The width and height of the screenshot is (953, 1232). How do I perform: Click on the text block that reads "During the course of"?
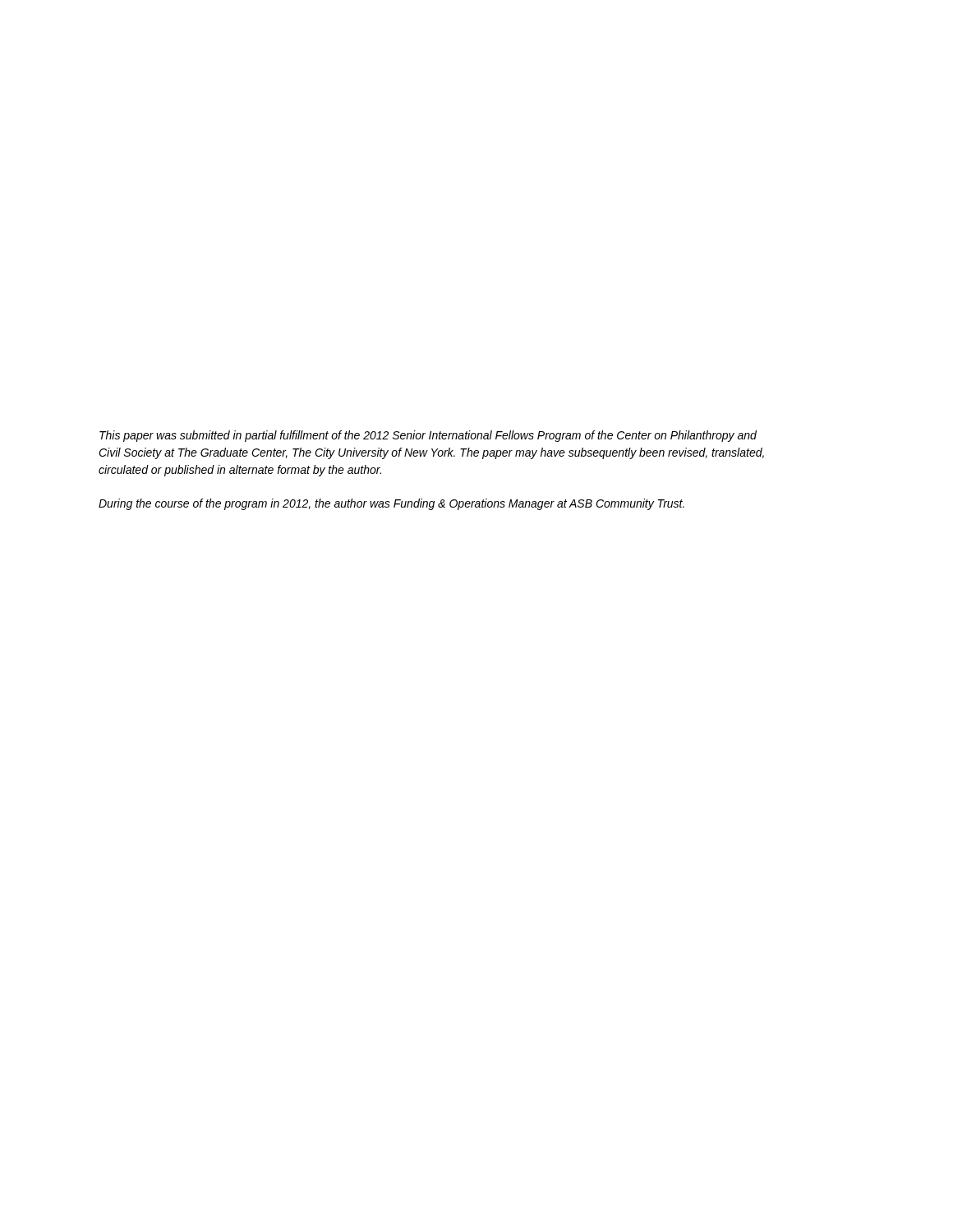(392, 503)
